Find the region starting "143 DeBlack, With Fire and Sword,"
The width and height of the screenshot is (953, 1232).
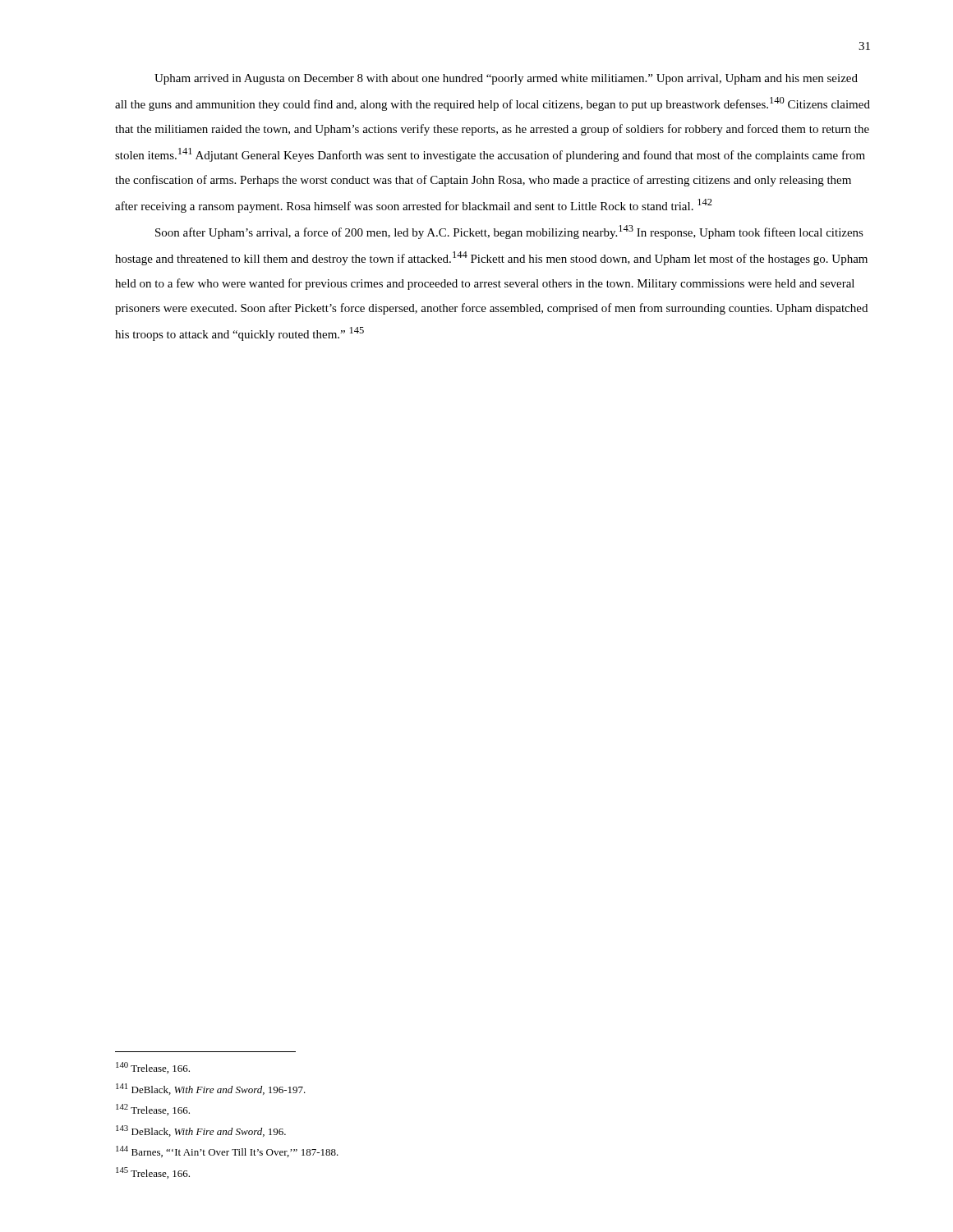pos(201,1130)
